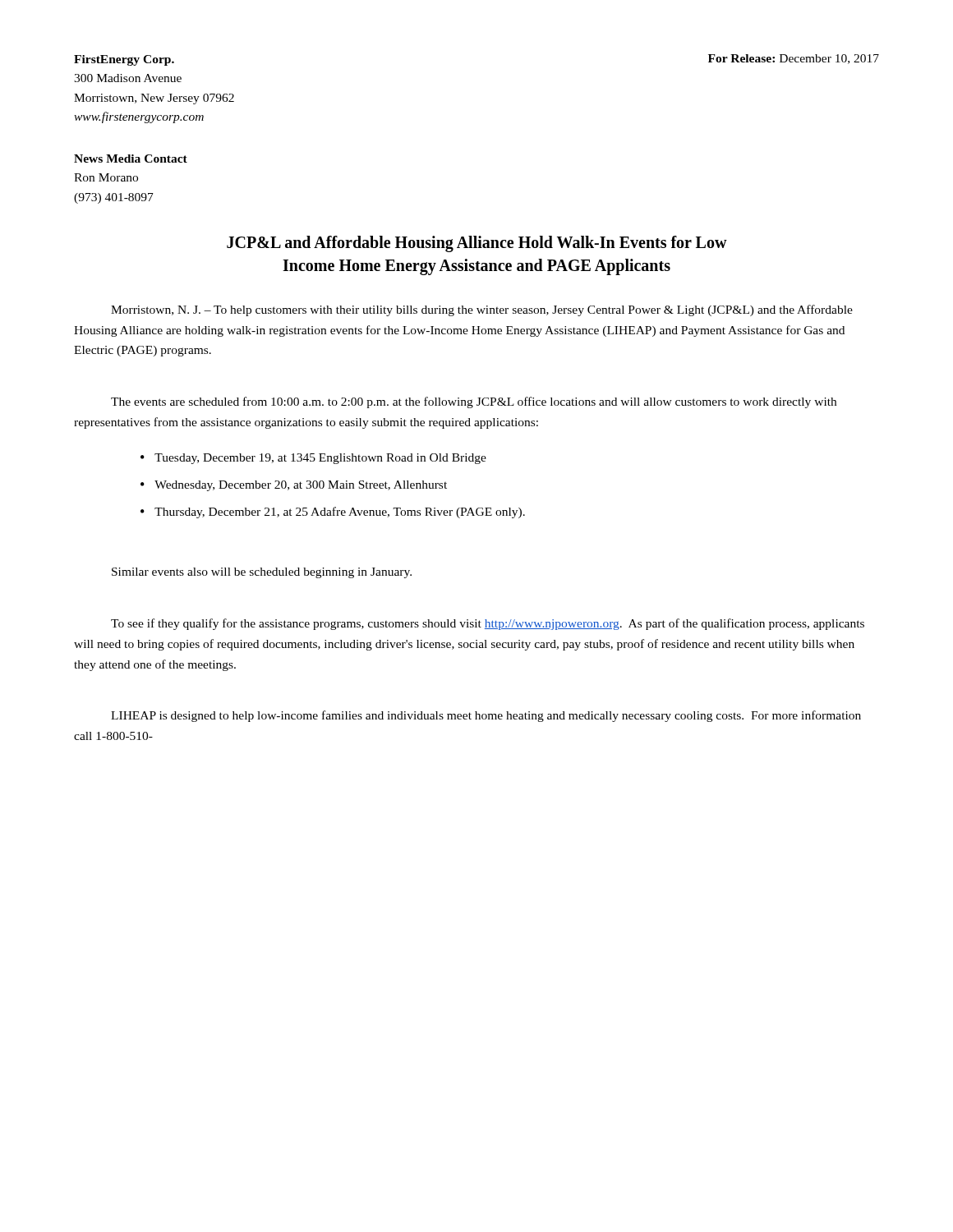This screenshot has width=953, height=1232.
Task: Locate the block starting "• Wednesday, December 20,"
Action: pyautogui.click(x=293, y=485)
